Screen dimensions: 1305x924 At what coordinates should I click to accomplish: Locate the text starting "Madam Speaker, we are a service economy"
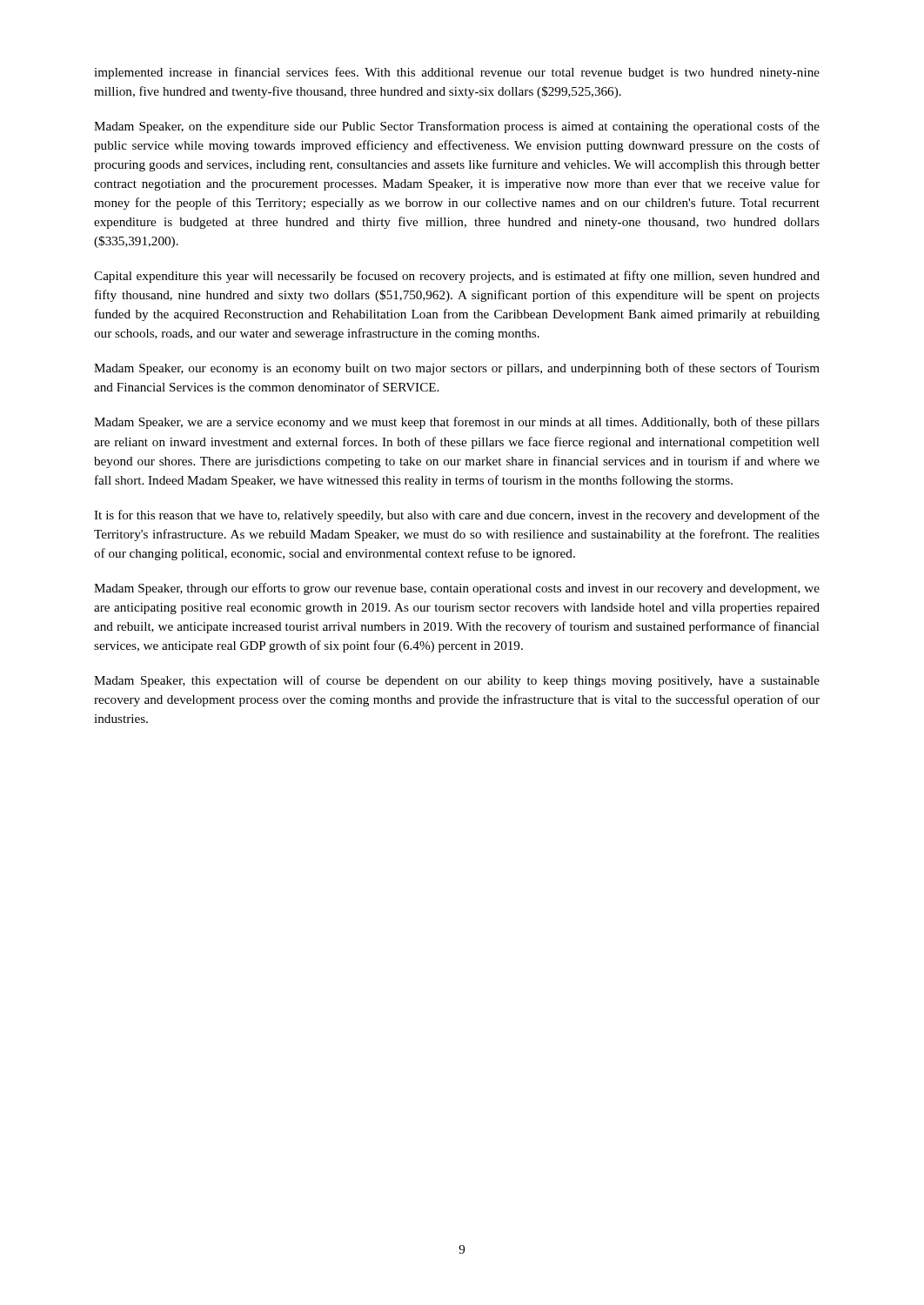[457, 451]
